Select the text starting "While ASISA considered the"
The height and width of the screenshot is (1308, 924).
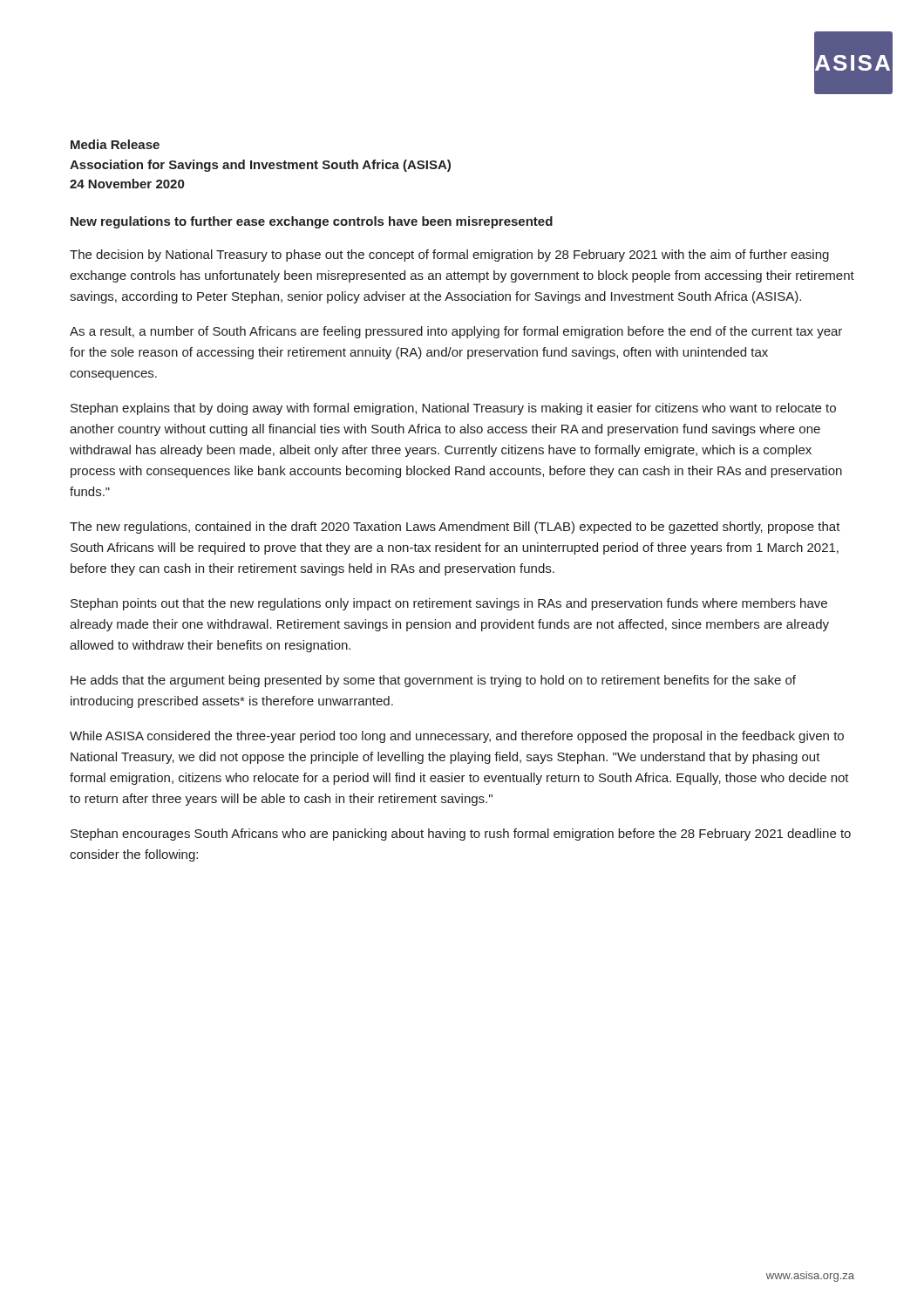click(459, 766)
